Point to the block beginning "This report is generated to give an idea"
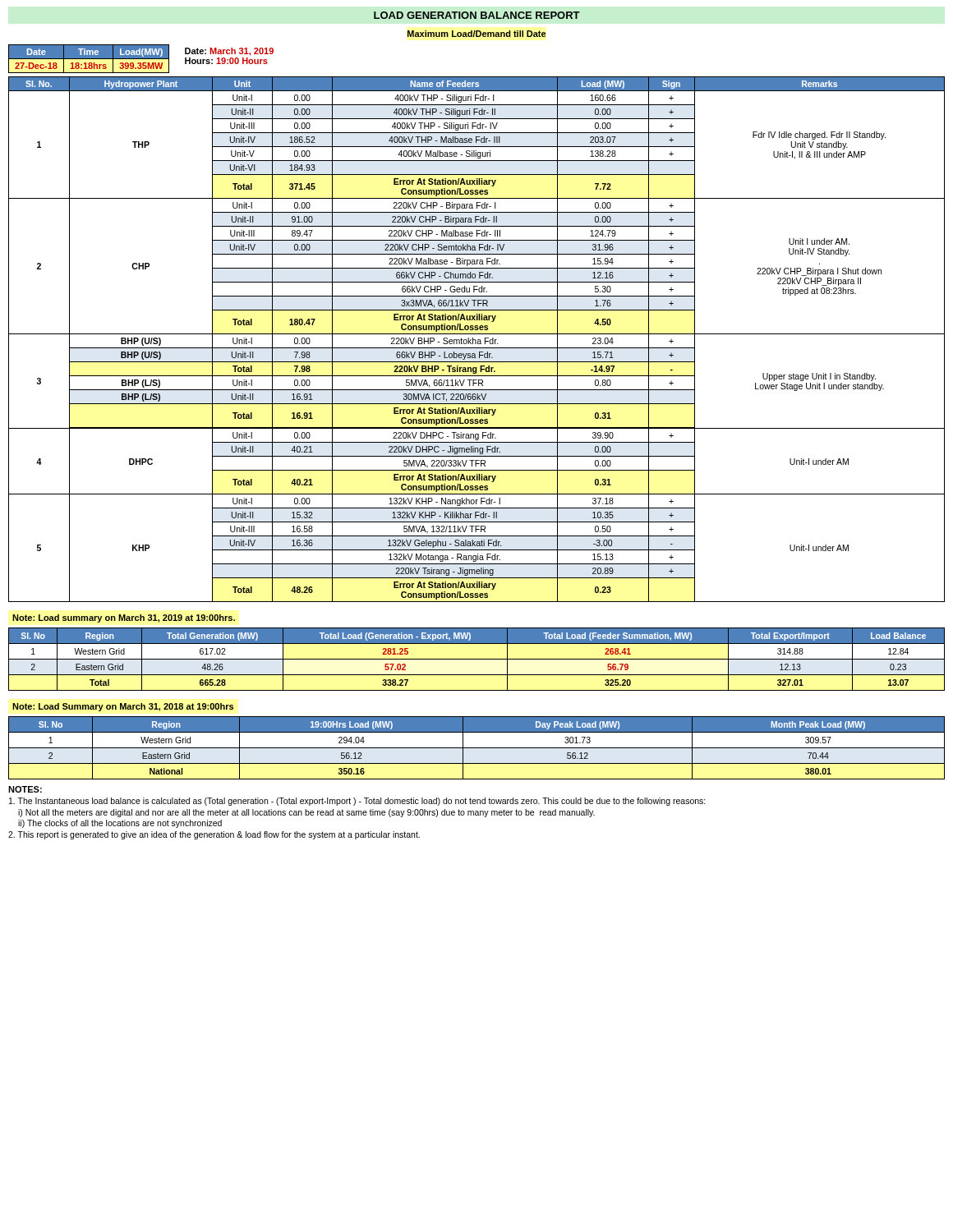This screenshot has width=953, height=1232. (214, 834)
